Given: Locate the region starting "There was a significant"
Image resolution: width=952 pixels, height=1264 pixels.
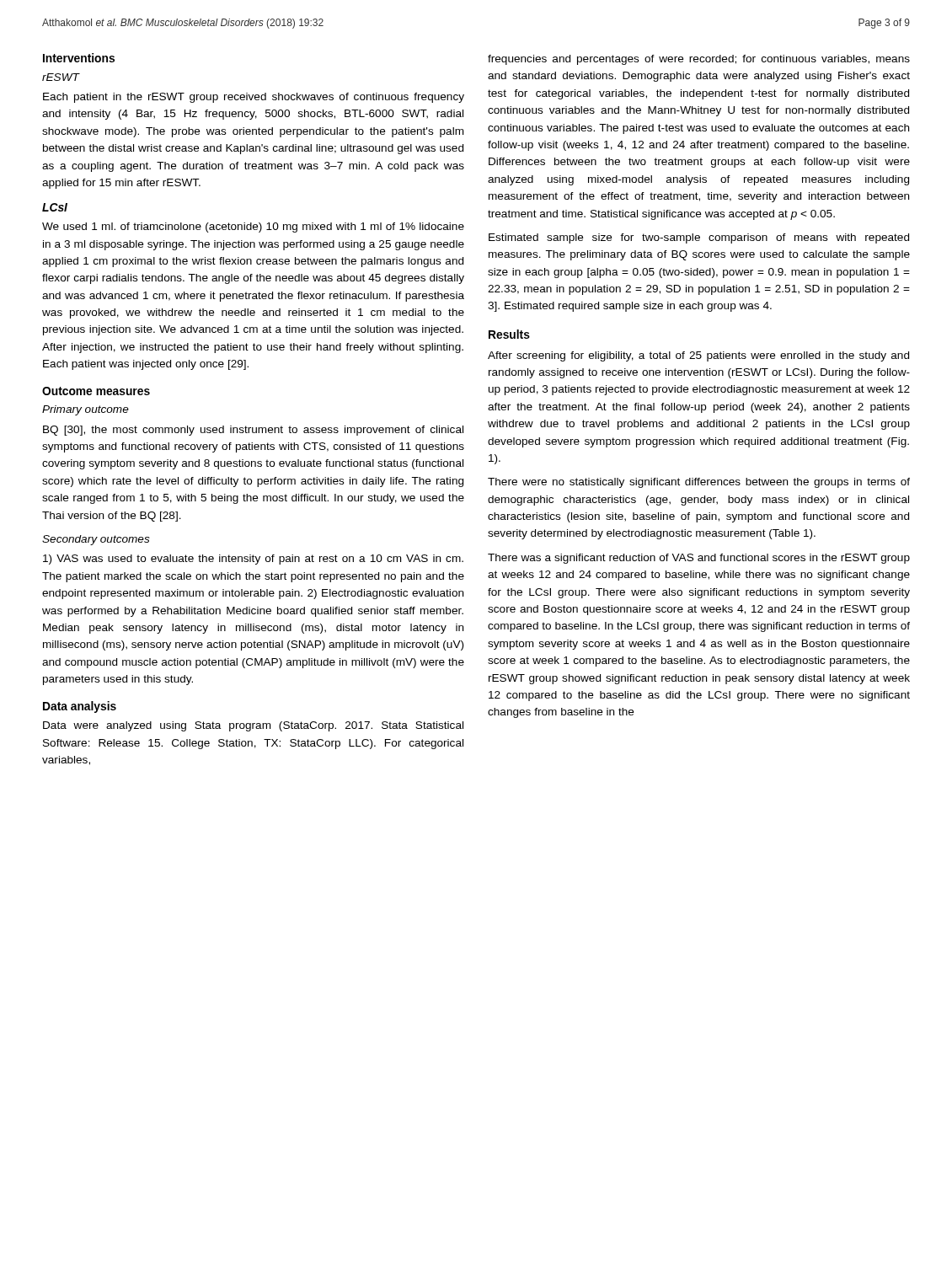Looking at the screenshot, I should (x=699, y=635).
